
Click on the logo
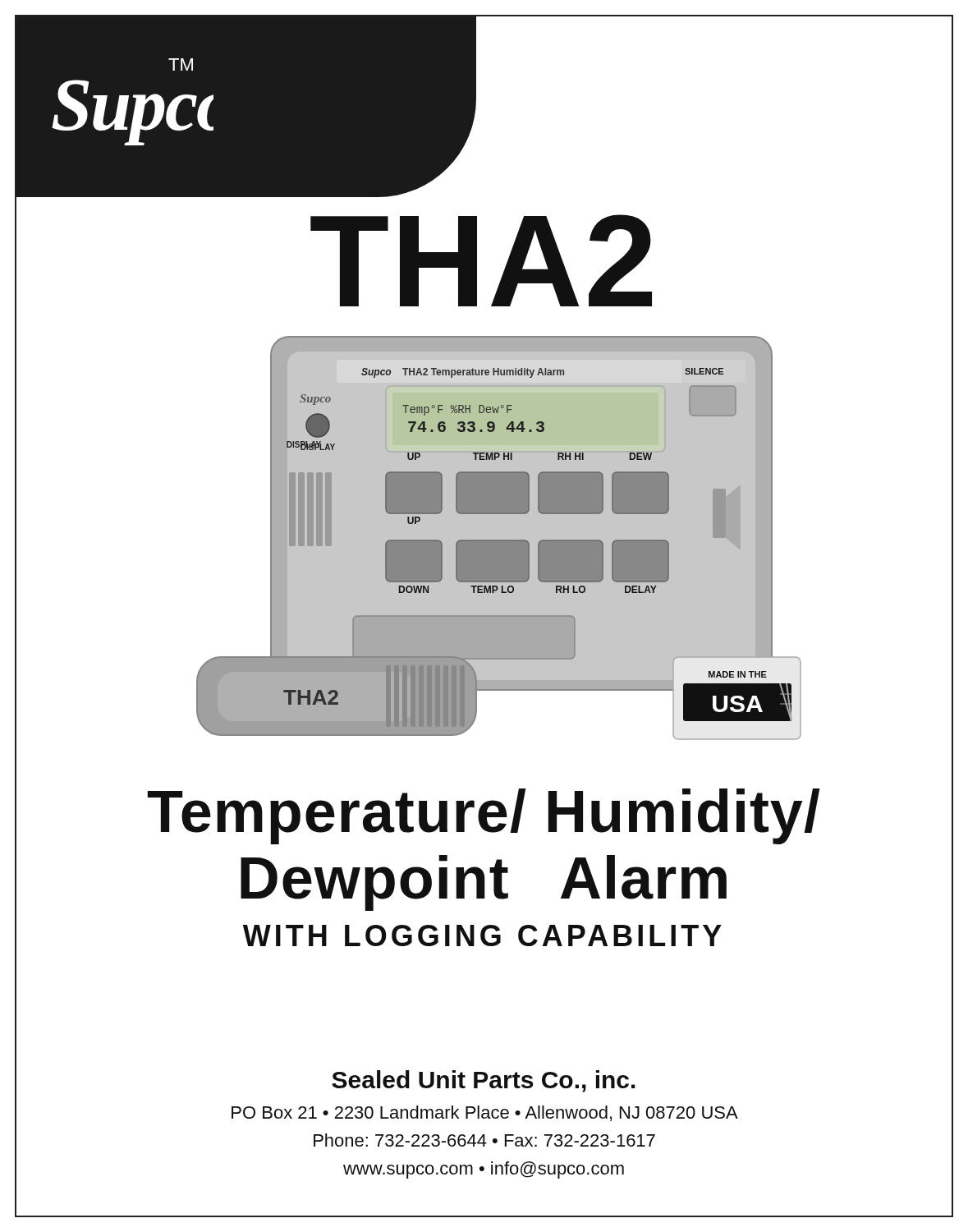point(127,107)
